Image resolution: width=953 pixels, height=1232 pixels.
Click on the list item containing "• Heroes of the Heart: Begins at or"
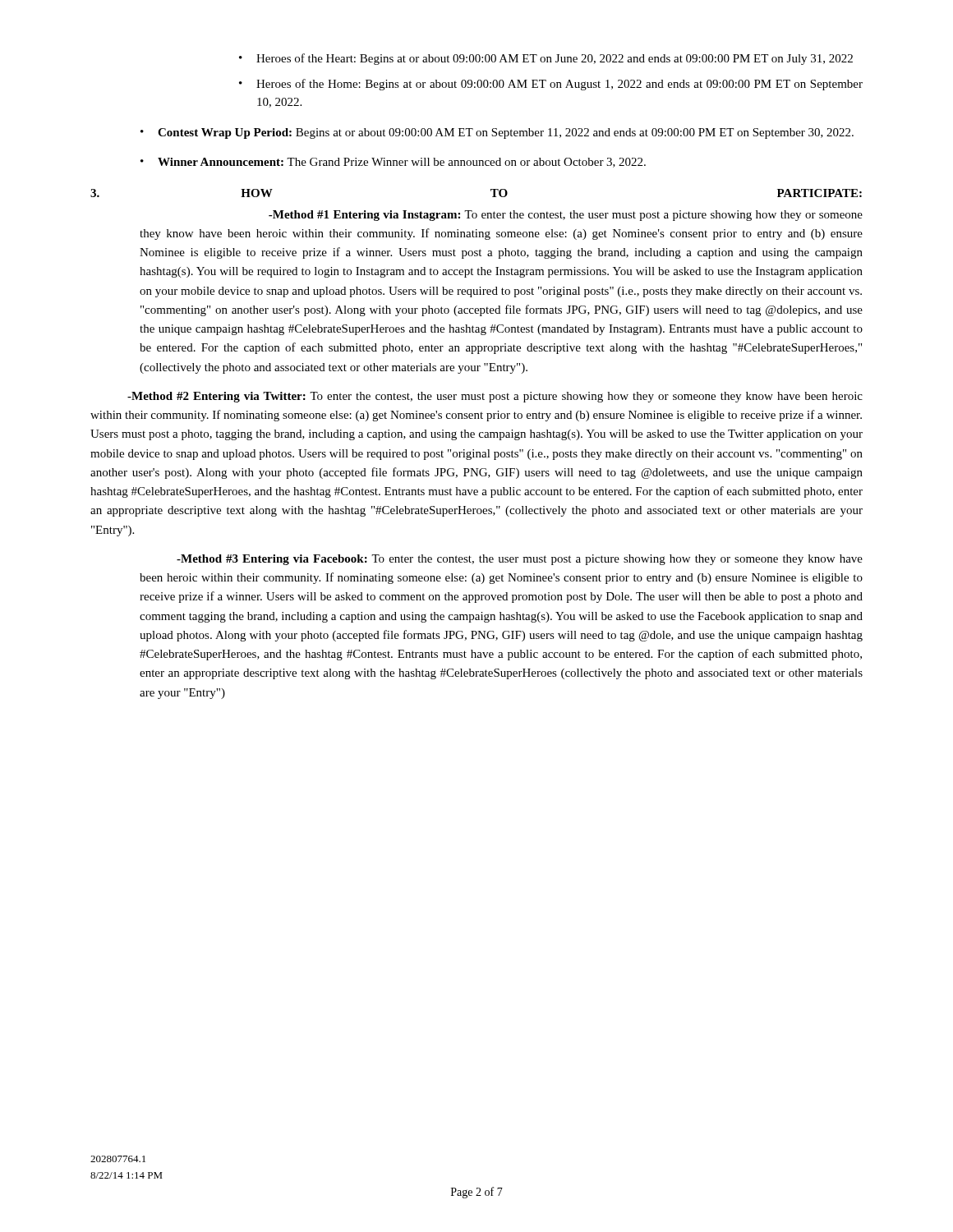[x=550, y=80]
